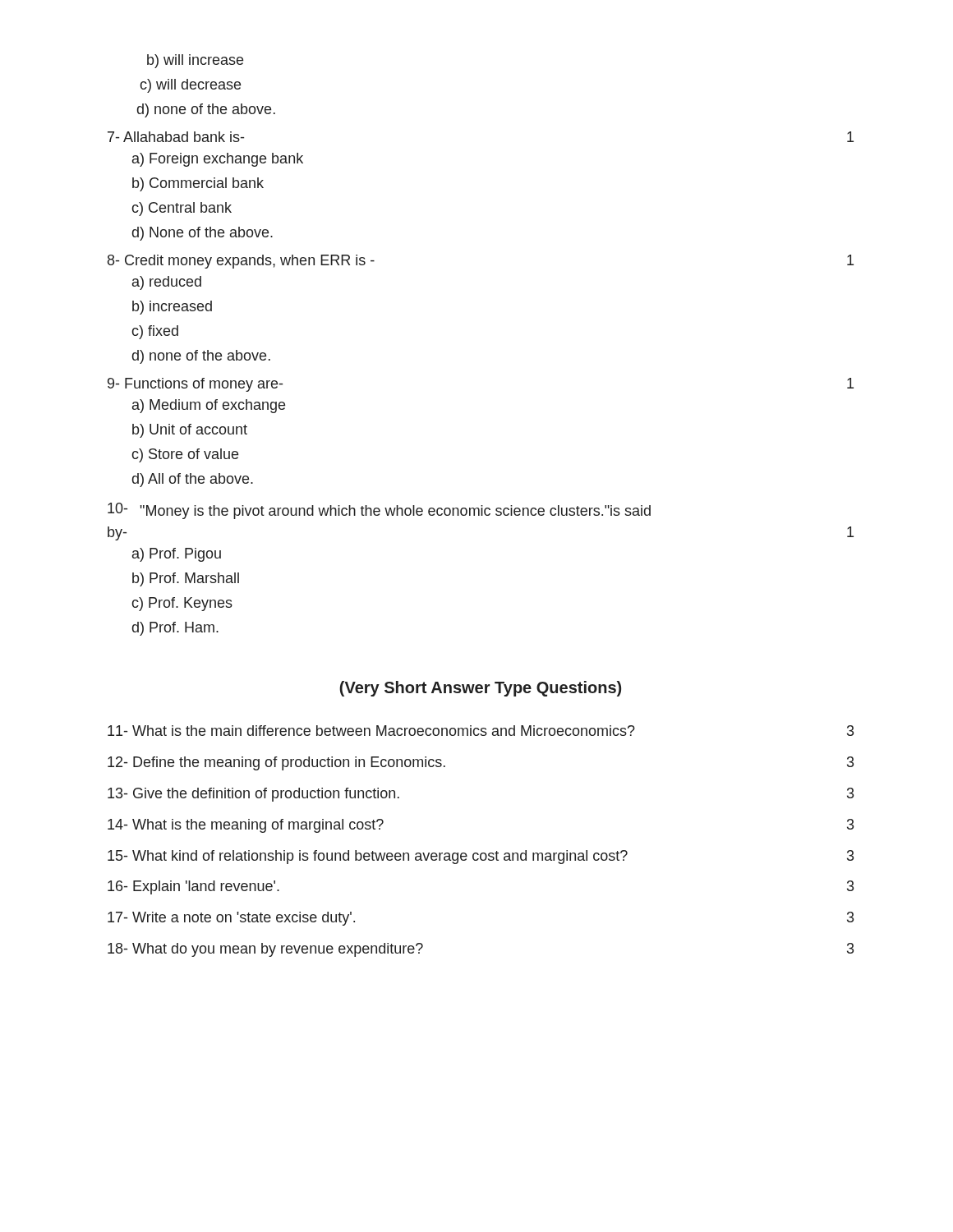Locate the list item that says "b) Unit of account"

point(190,431)
